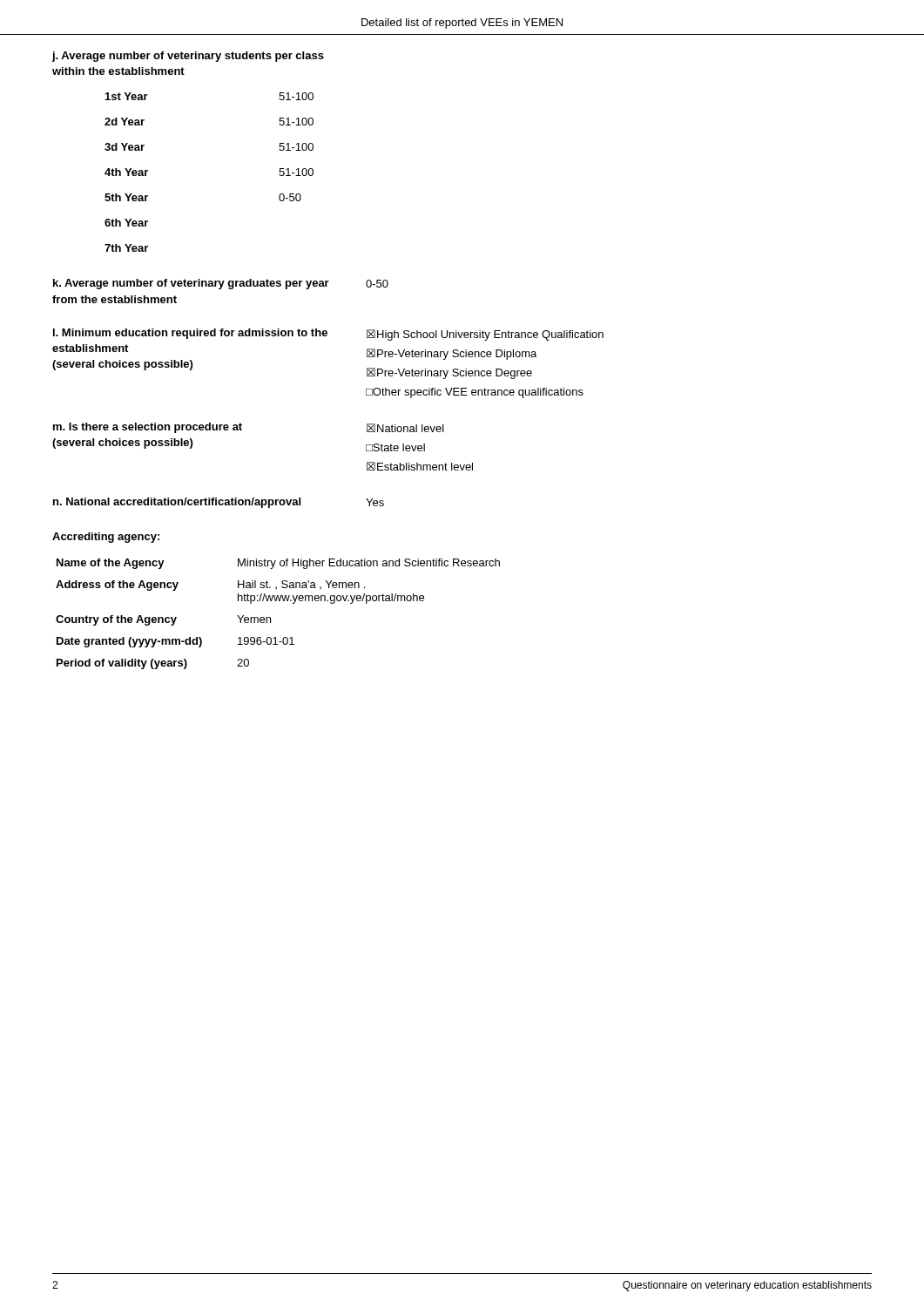The image size is (924, 1307).
Task: Locate a section header
Action: pos(188,63)
